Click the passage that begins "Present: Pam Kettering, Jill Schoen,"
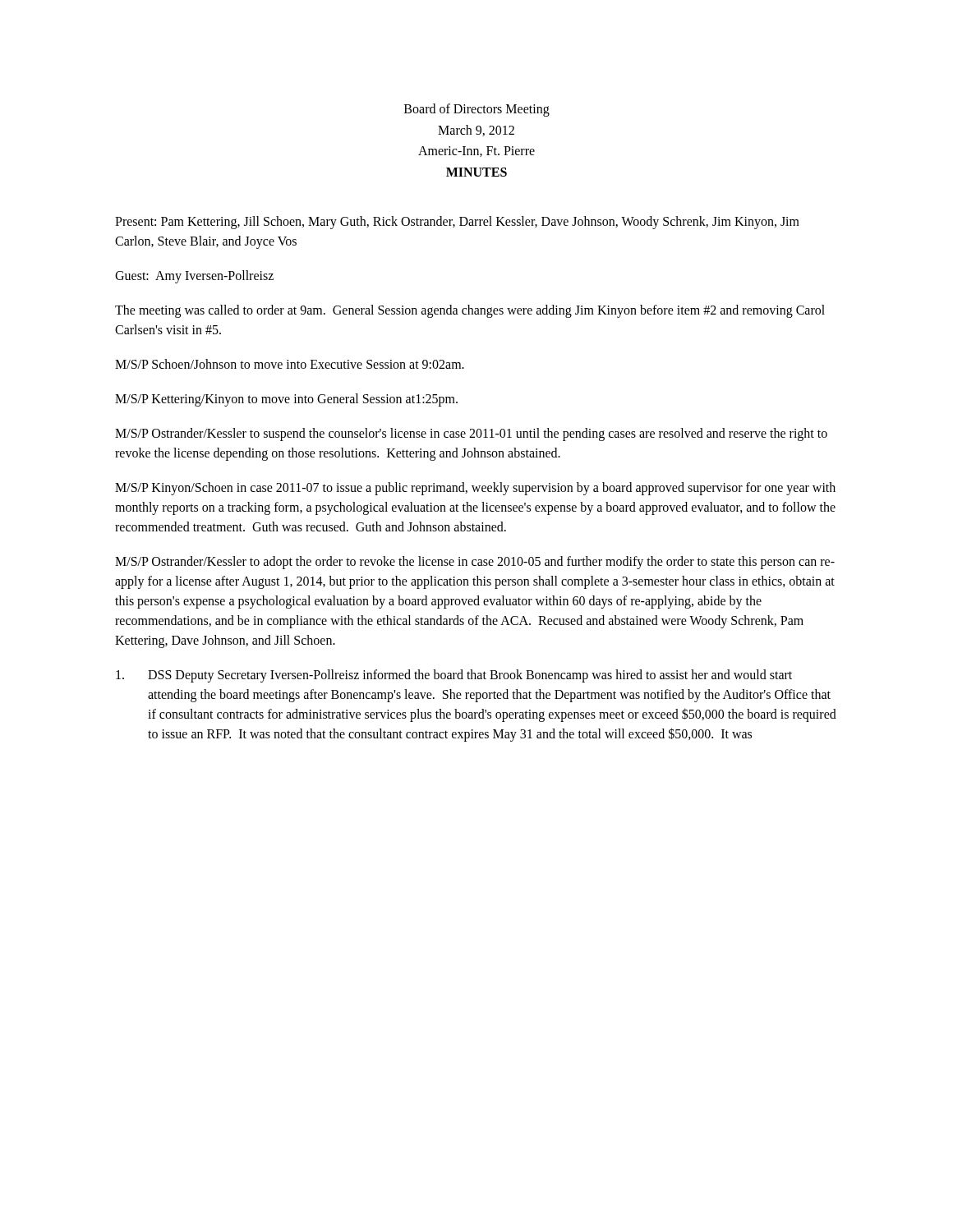The image size is (953, 1232). pyautogui.click(x=457, y=231)
